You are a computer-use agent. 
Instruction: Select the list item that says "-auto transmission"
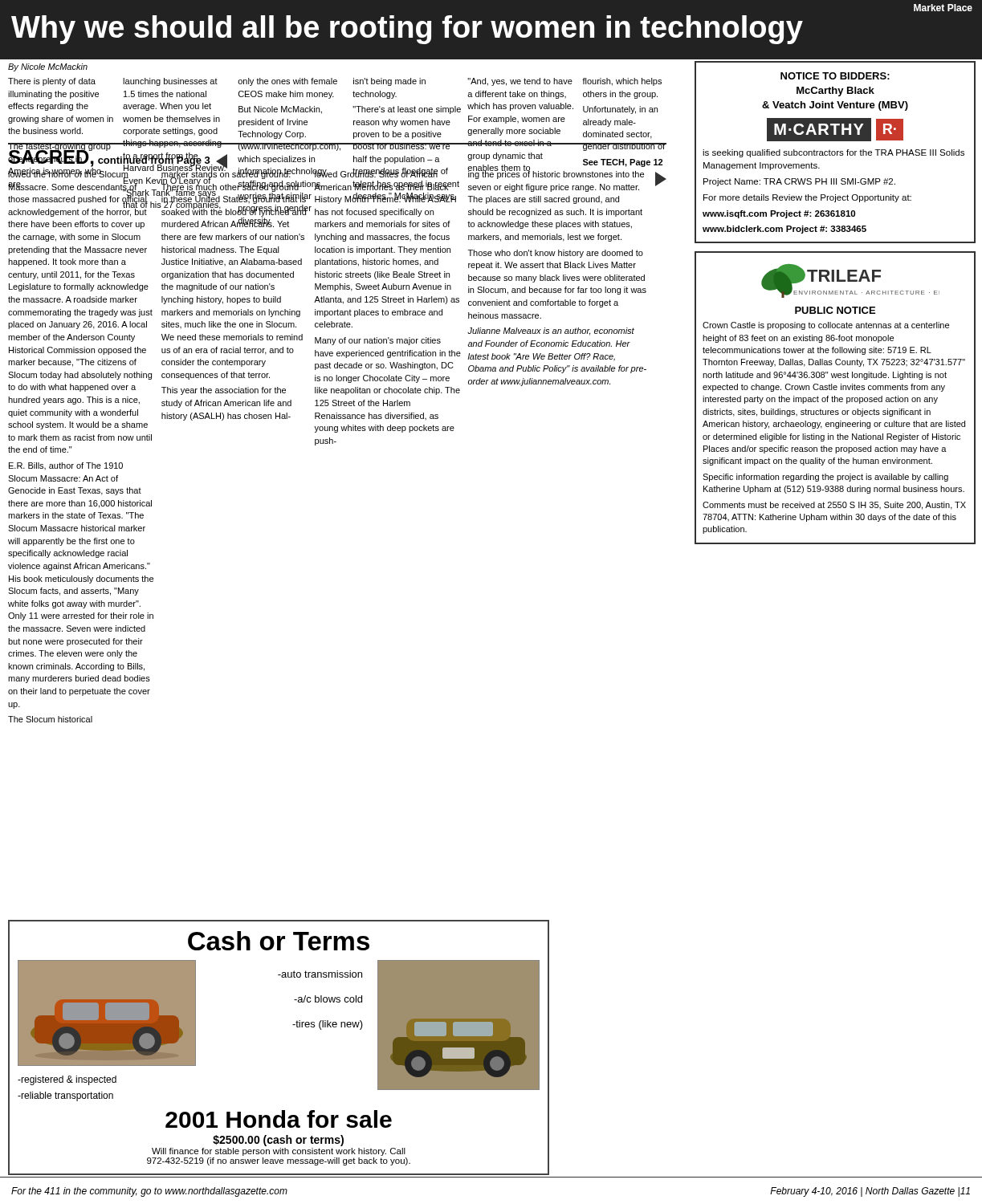(x=320, y=974)
